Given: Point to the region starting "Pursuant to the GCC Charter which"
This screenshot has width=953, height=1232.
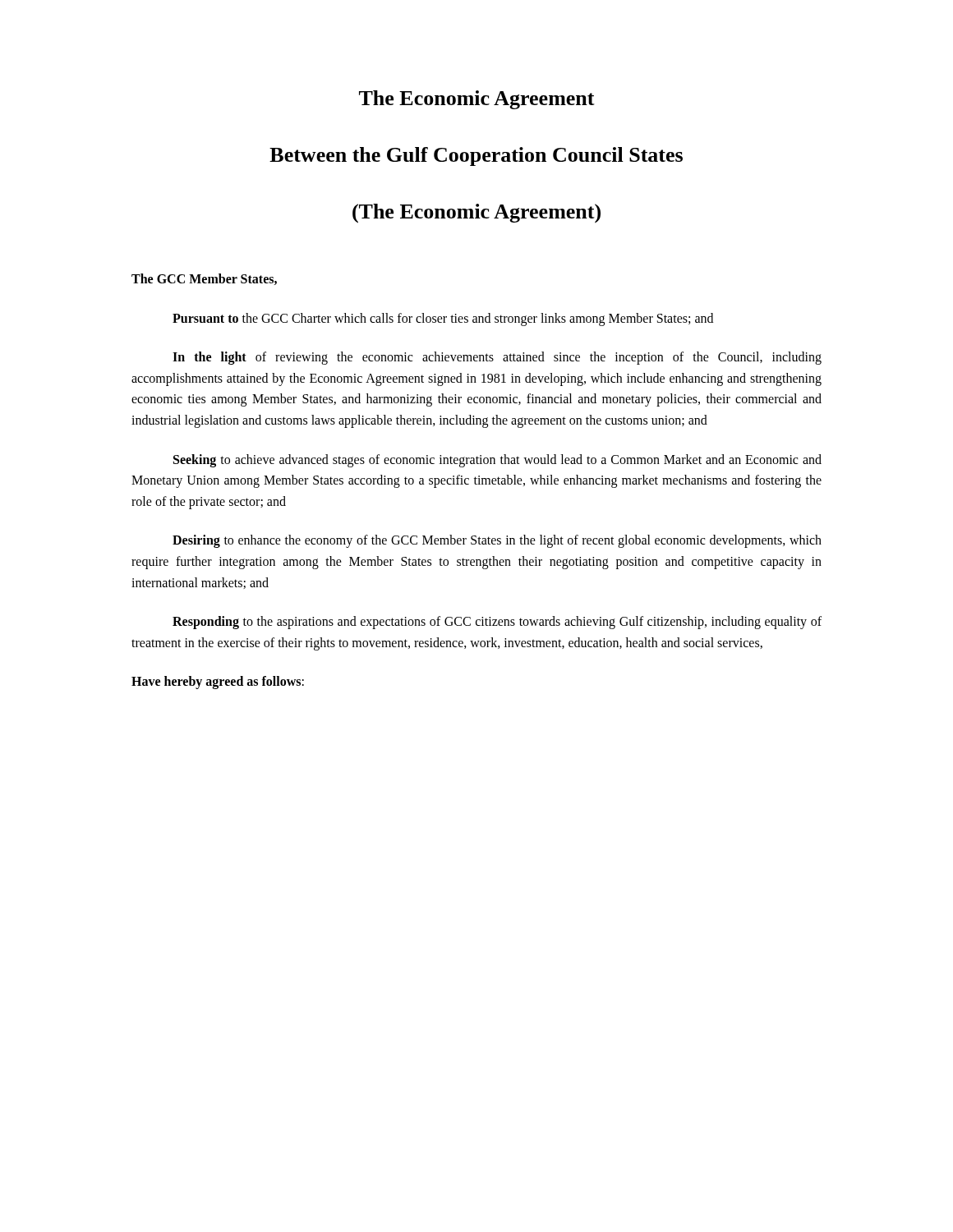Looking at the screenshot, I should 443,318.
